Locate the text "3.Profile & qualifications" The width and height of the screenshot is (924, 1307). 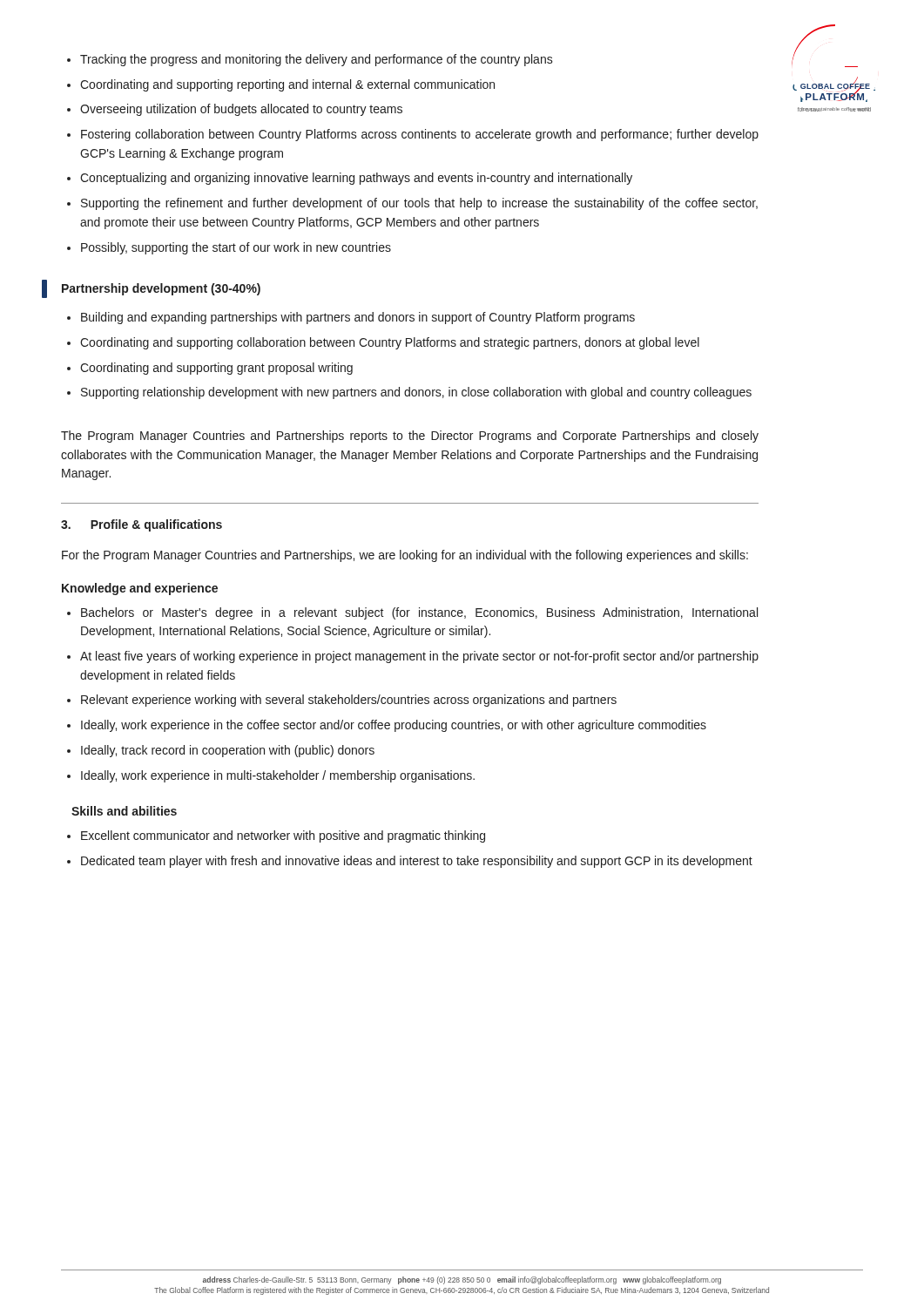click(142, 525)
